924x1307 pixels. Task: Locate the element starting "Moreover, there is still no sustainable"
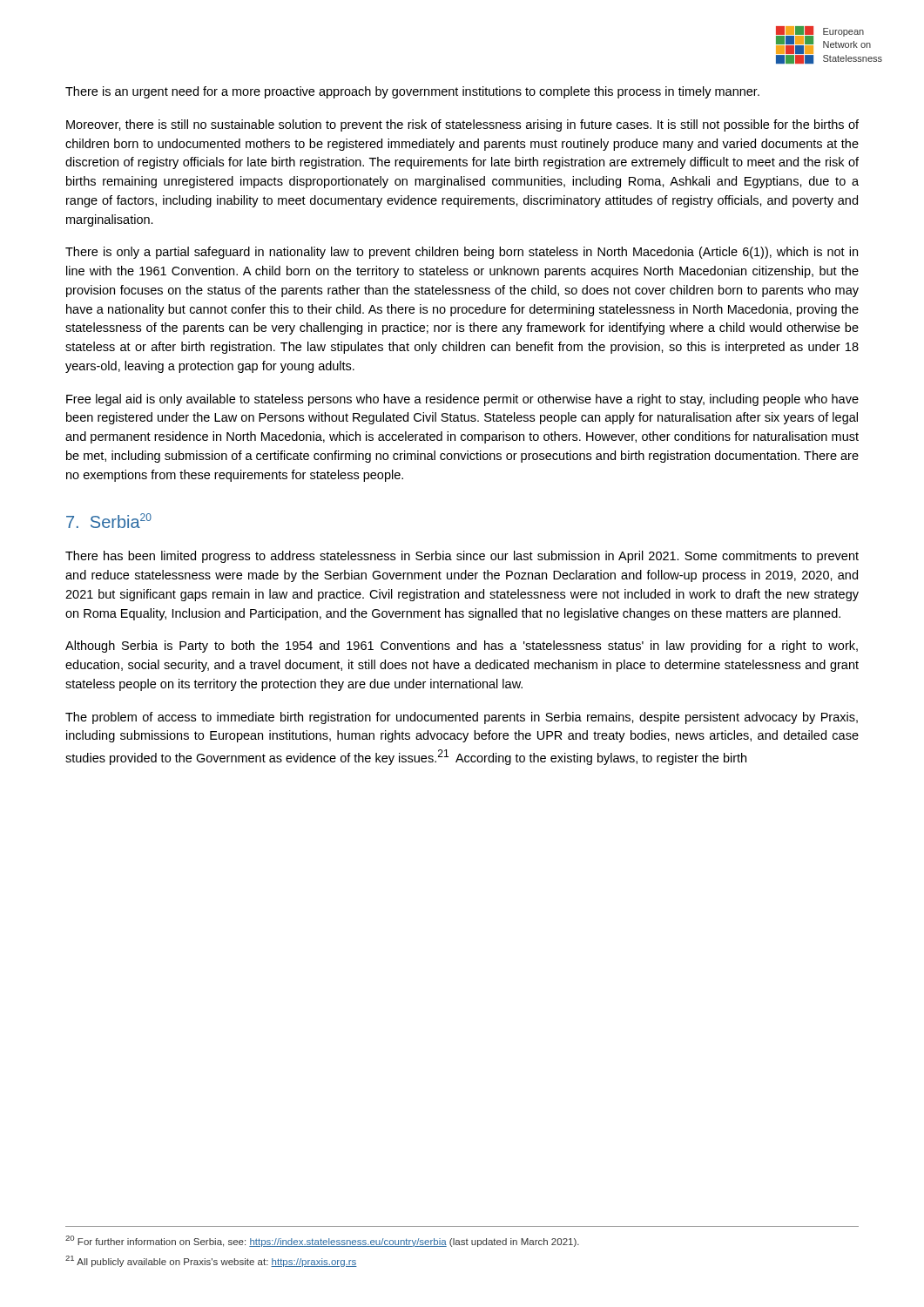(x=462, y=172)
